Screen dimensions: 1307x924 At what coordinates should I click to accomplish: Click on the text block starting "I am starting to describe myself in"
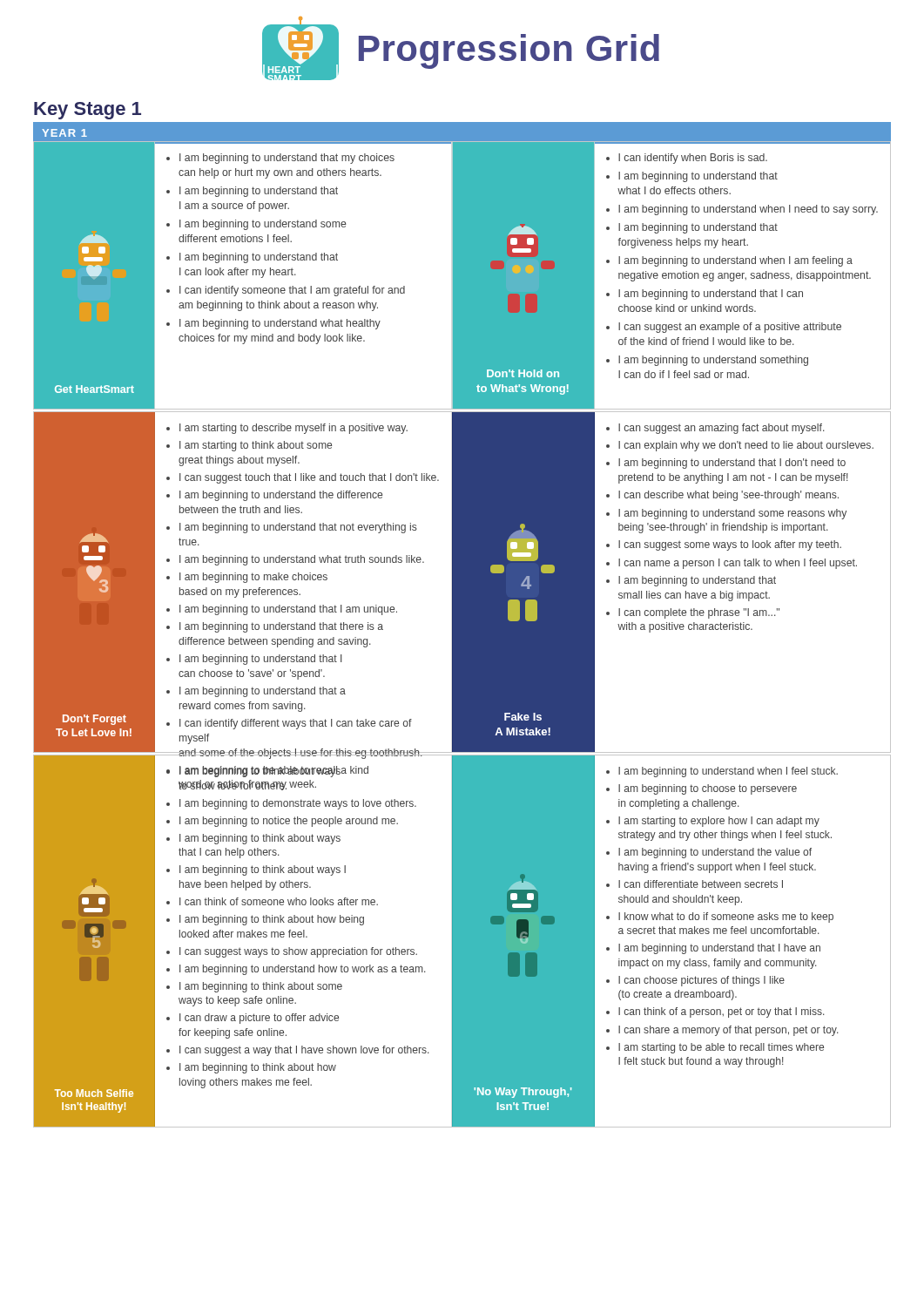(x=303, y=586)
